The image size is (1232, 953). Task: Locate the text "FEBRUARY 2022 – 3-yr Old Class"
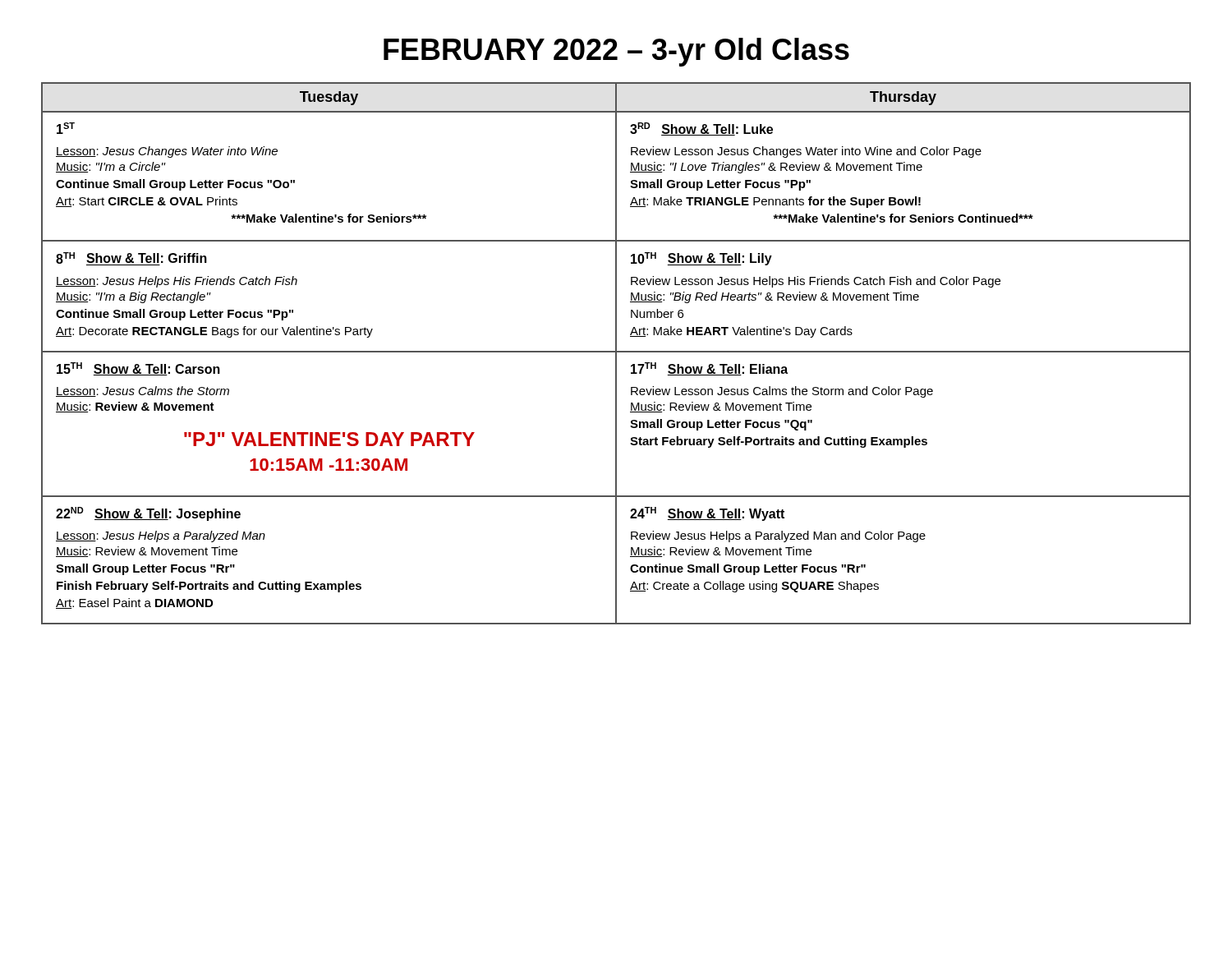point(616,50)
